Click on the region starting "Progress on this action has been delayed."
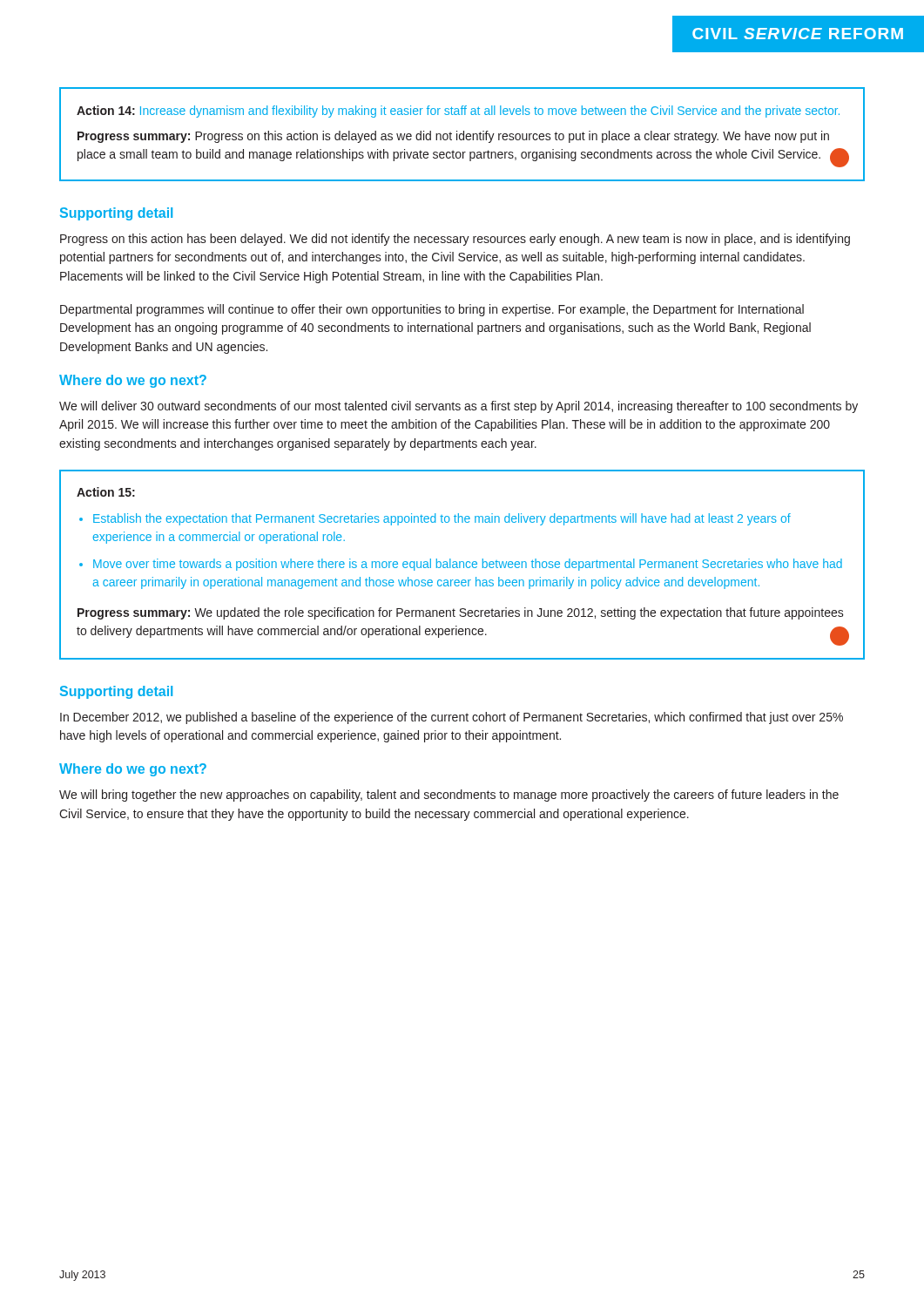This screenshot has height=1307, width=924. [x=455, y=257]
